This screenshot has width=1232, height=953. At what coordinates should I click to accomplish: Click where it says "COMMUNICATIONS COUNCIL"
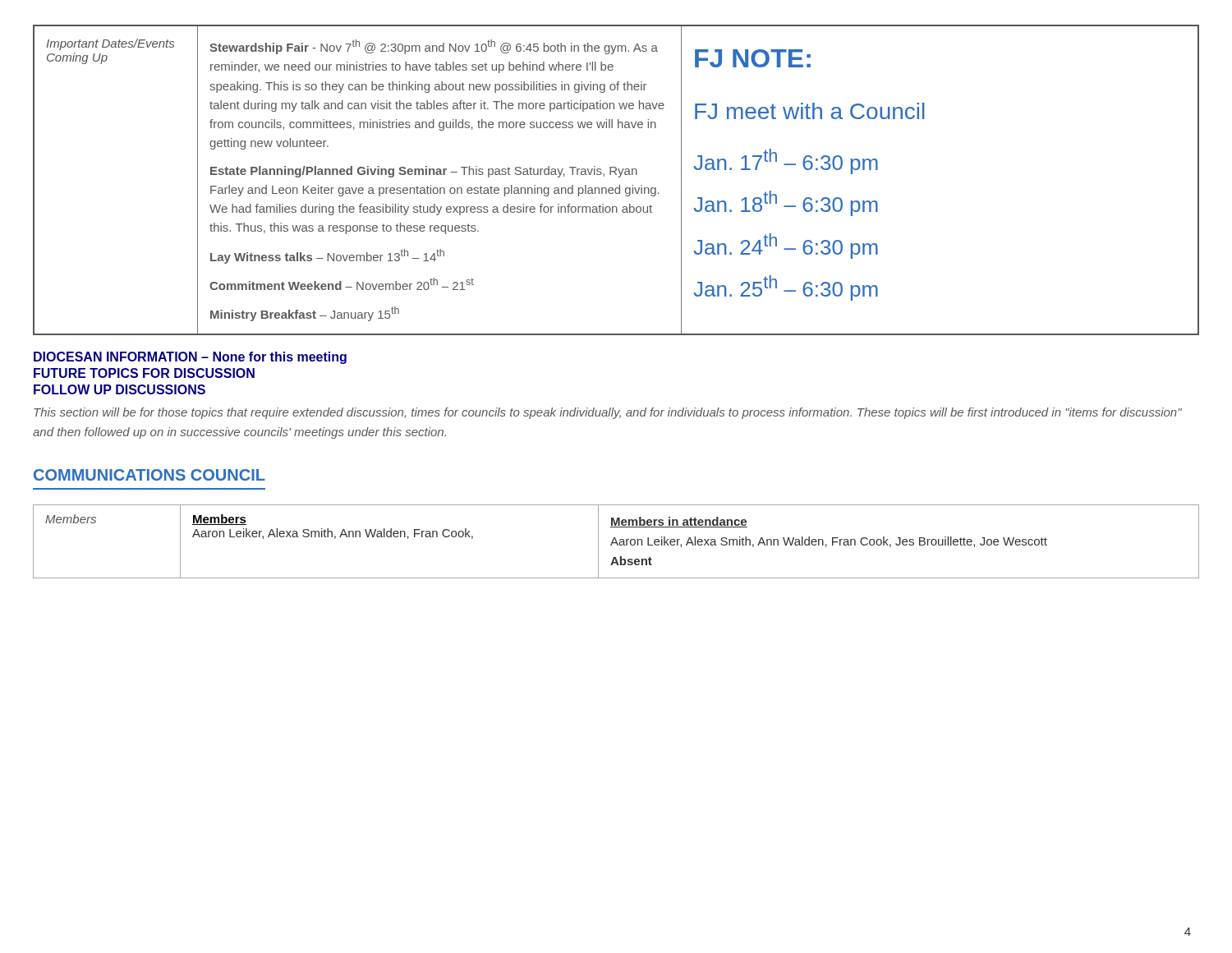(x=149, y=478)
